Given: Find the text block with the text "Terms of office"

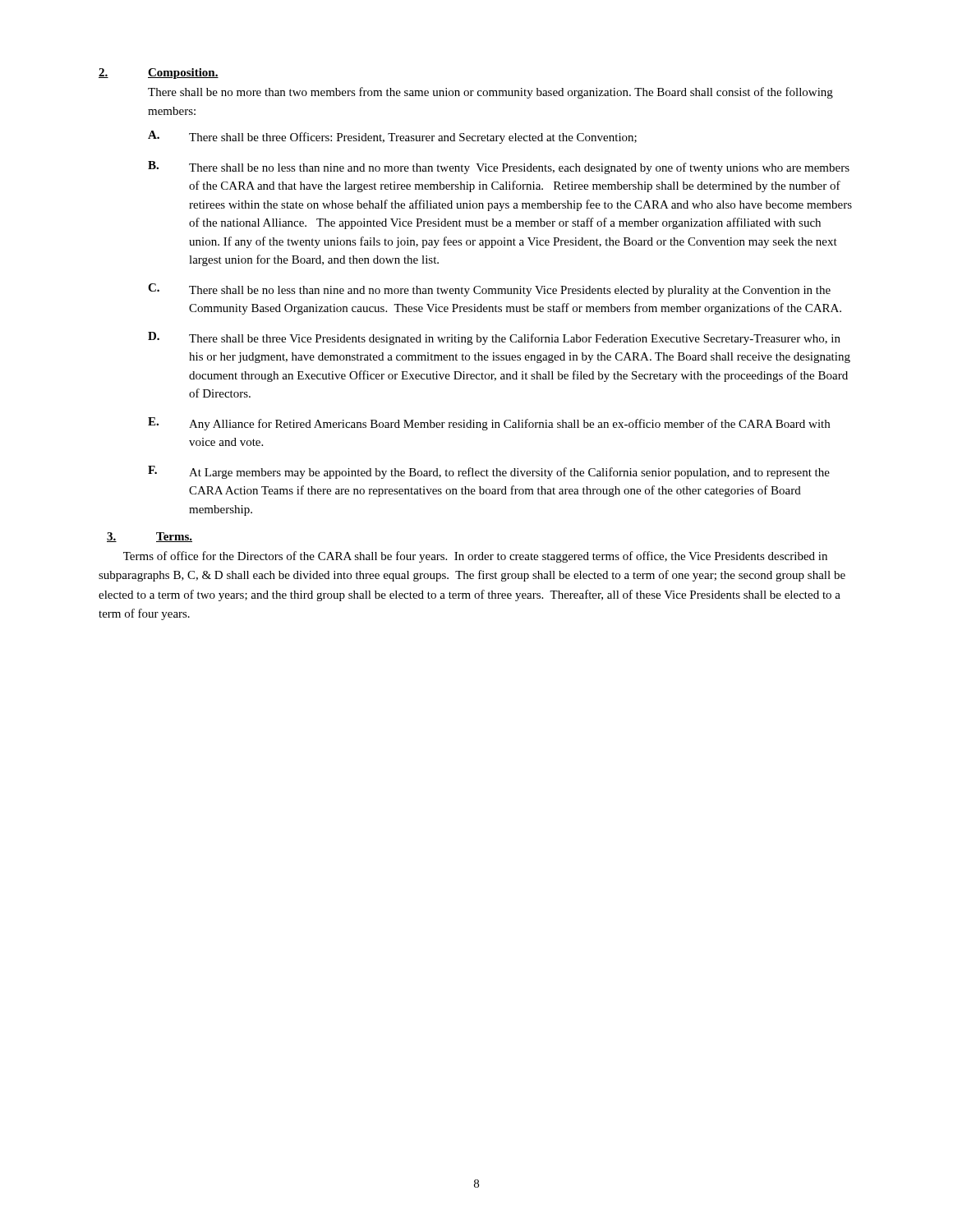Looking at the screenshot, I should (476, 585).
